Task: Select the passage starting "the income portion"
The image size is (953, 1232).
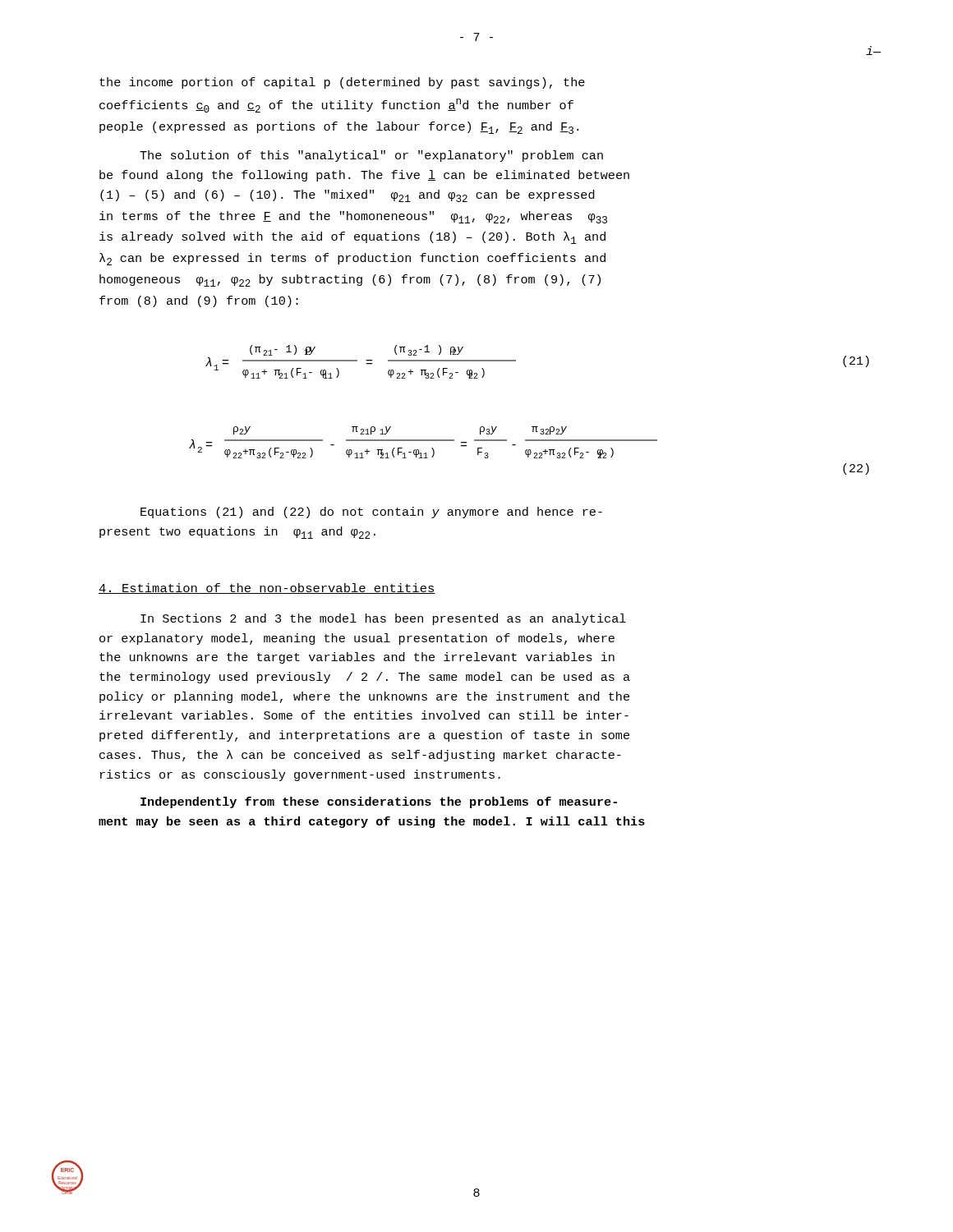Action: click(342, 106)
